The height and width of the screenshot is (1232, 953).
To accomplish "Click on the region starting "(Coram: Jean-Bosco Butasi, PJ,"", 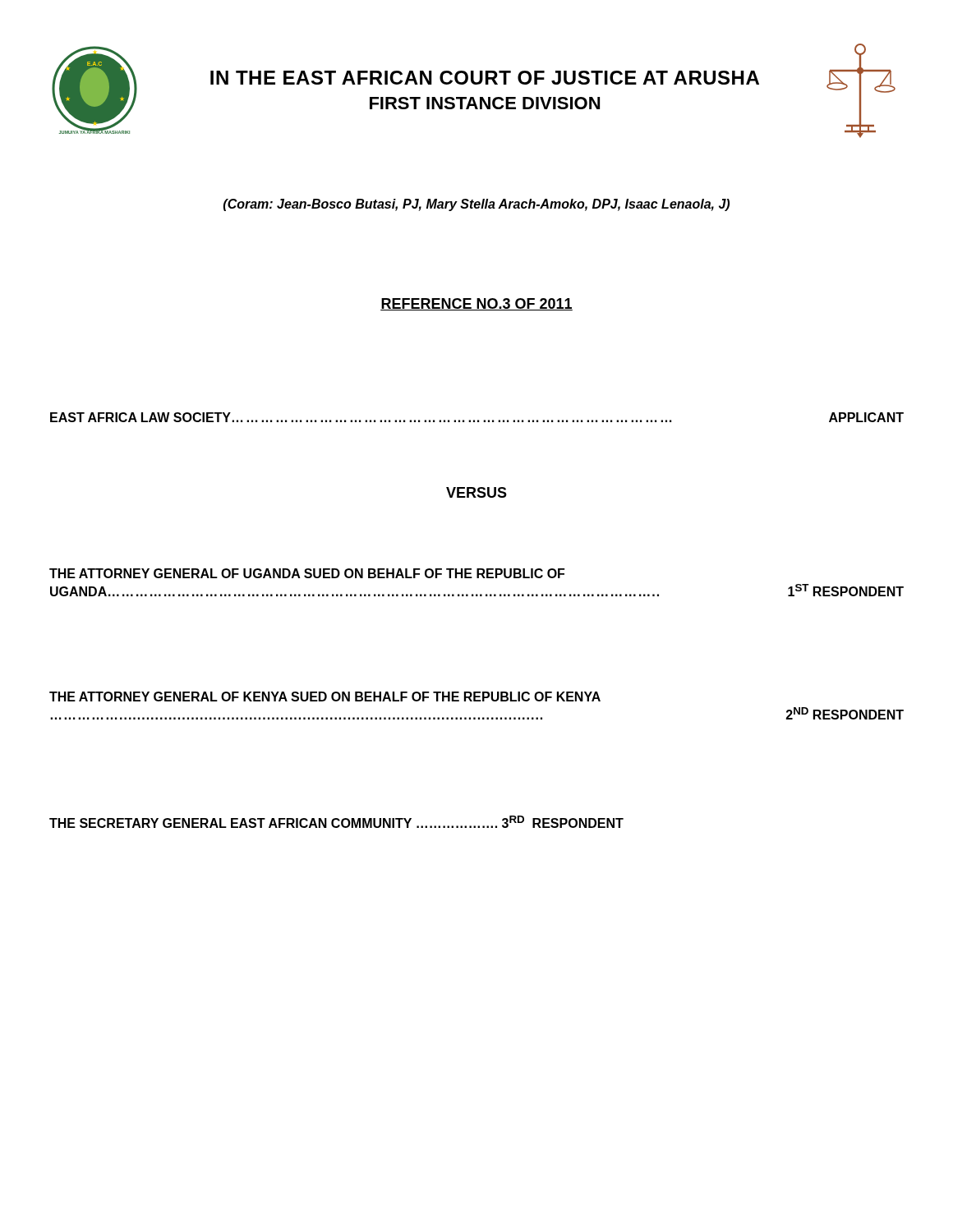I will click(x=476, y=204).
